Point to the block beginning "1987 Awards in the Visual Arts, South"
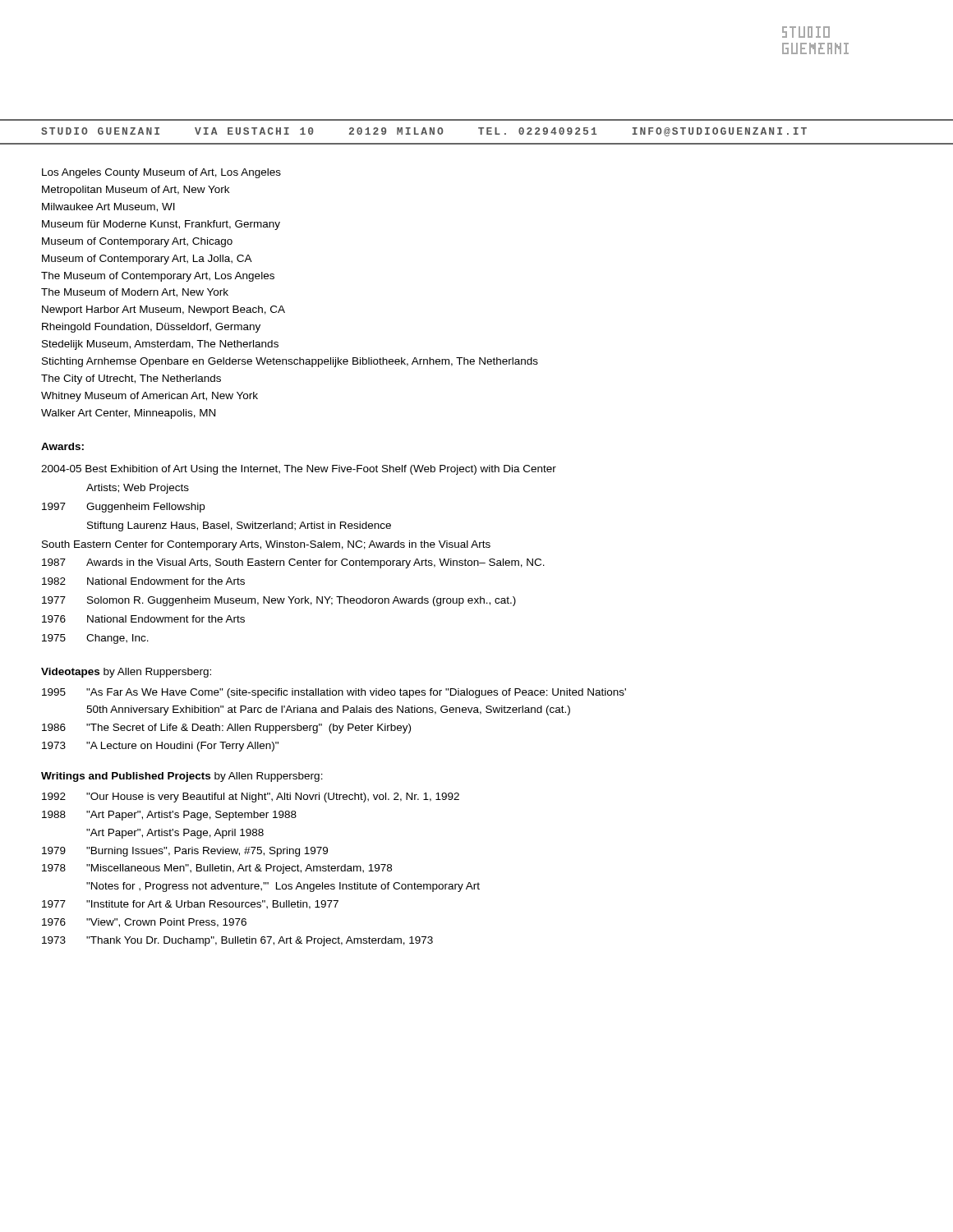The image size is (953, 1232). coord(293,563)
